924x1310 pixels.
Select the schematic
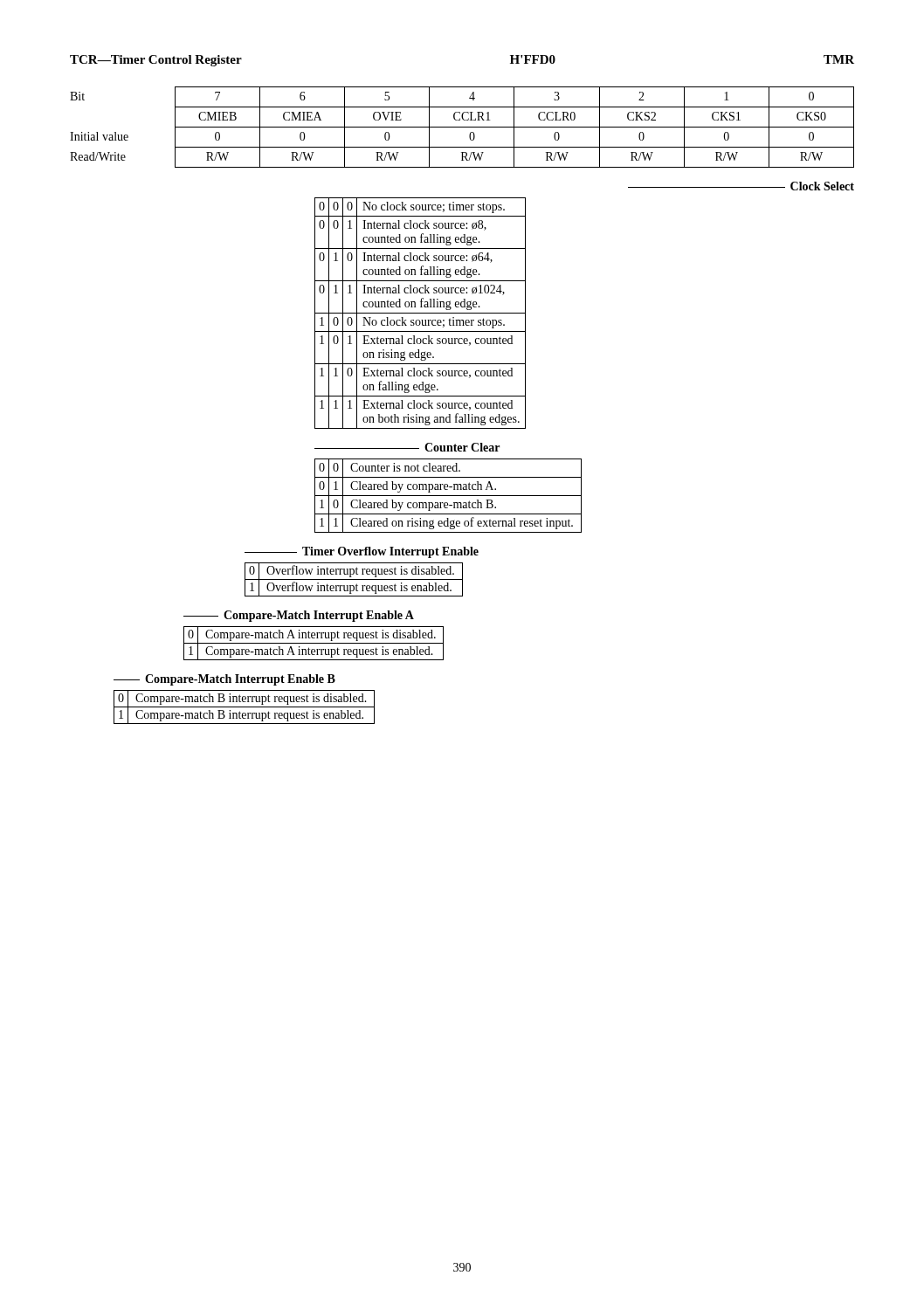(462, 127)
